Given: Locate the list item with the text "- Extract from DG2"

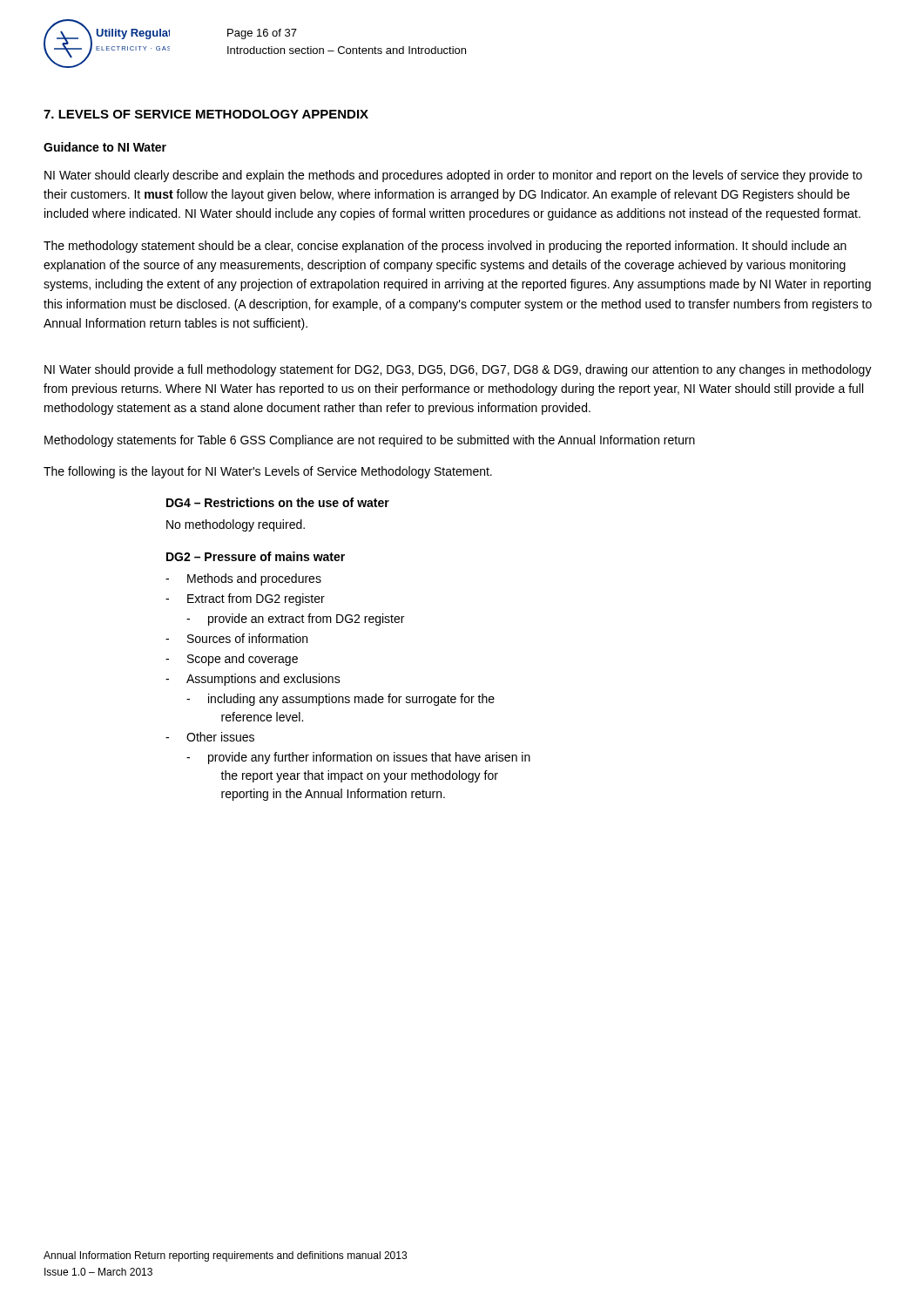Looking at the screenshot, I should pyautogui.click(x=245, y=599).
